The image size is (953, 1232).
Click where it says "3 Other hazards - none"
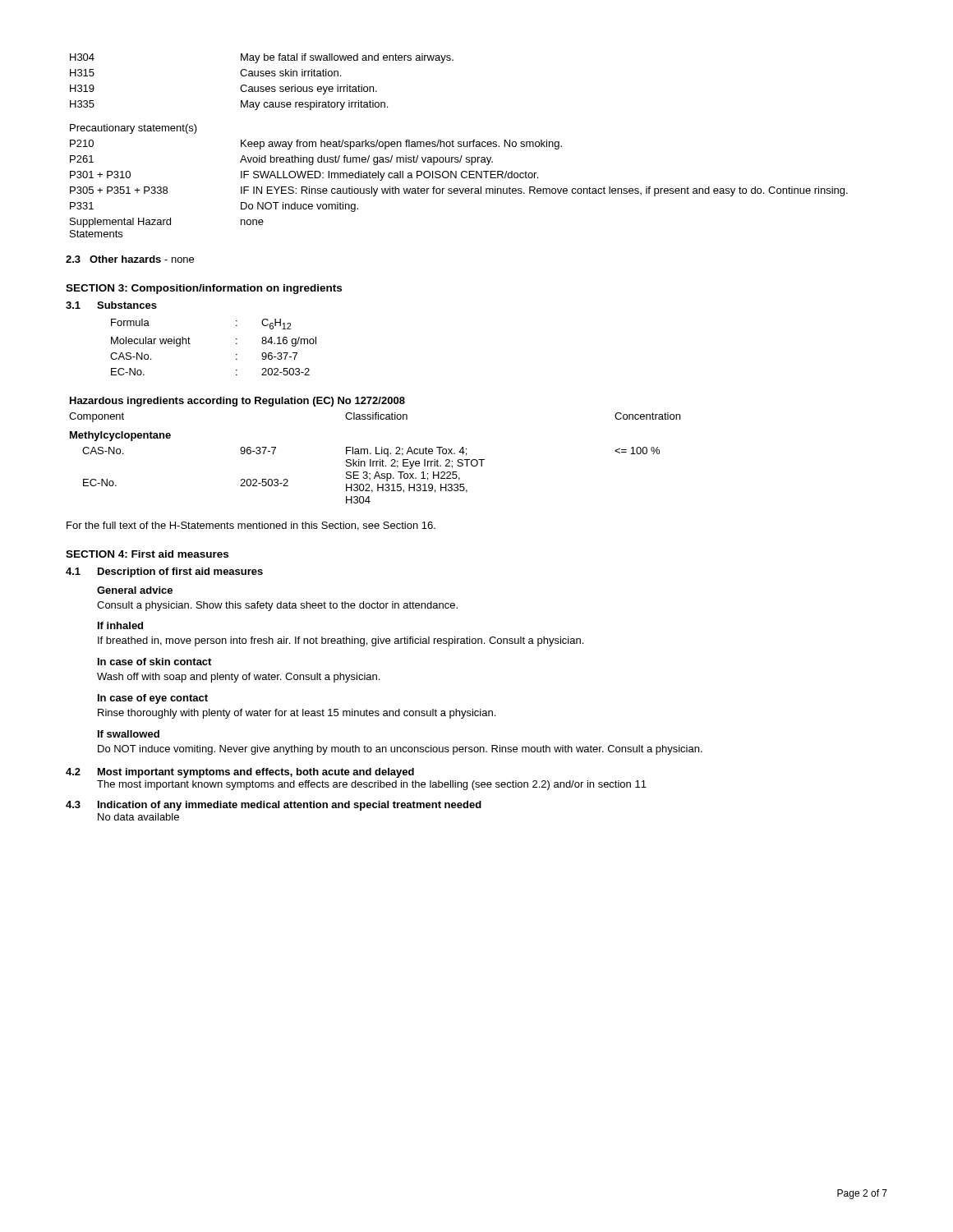130,259
